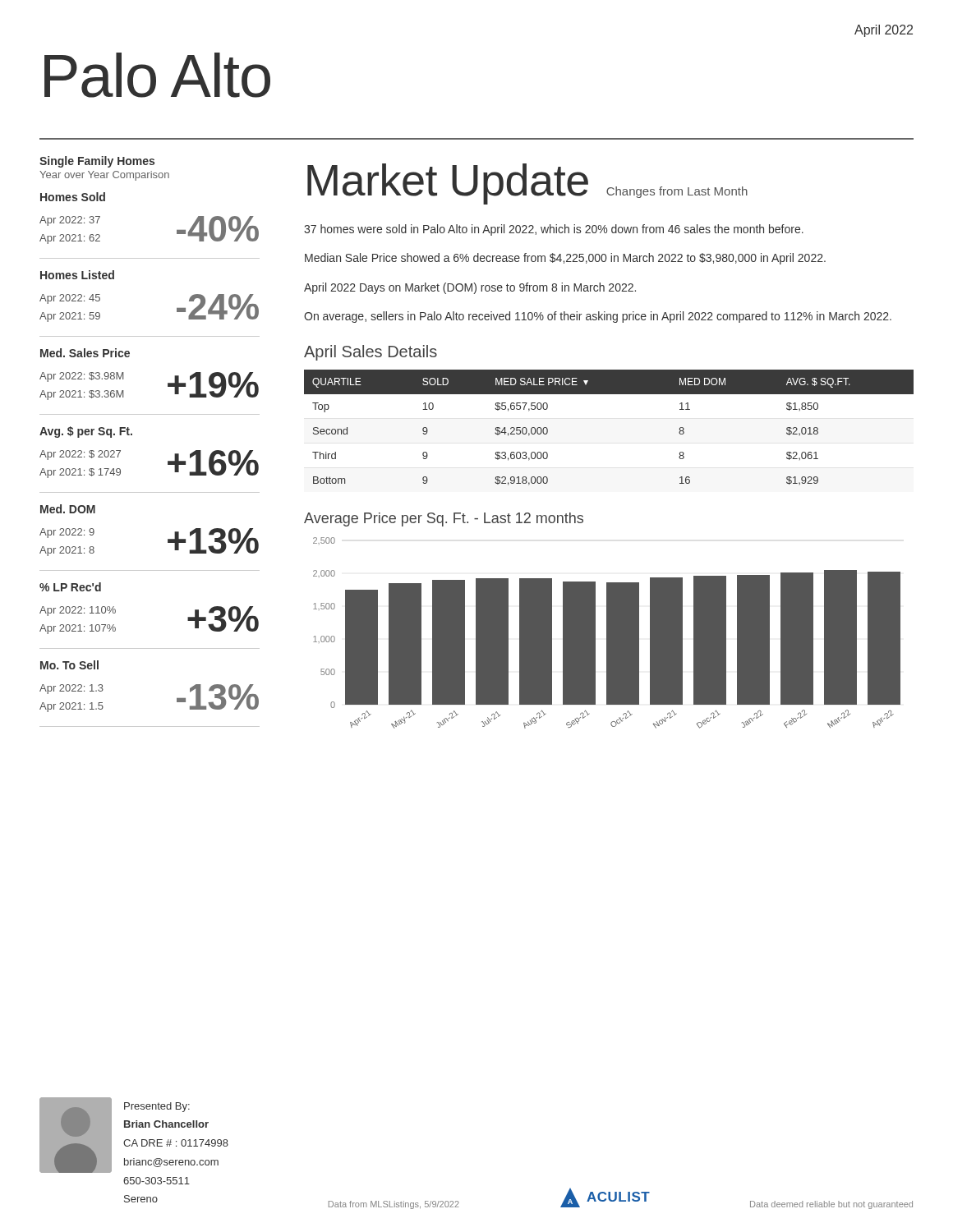This screenshot has width=953, height=1232.
Task: Locate the block starting "37 homes were sold in Palo Alto"
Action: click(554, 229)
